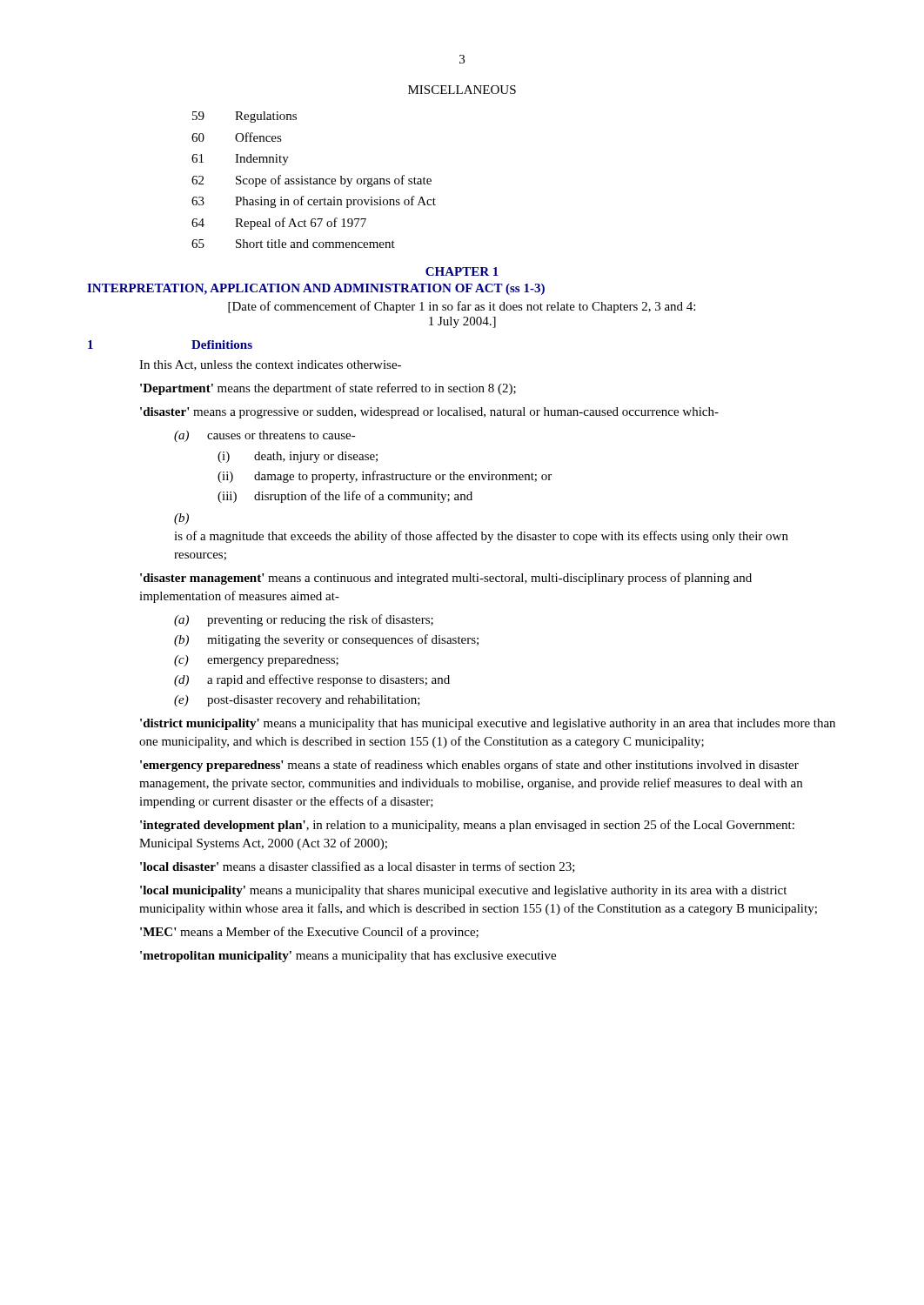Find the element starting "'disaster' means a progressive or sudden, widespread or"
Viewport: 924px width, 1305px height.
[429, 411]
